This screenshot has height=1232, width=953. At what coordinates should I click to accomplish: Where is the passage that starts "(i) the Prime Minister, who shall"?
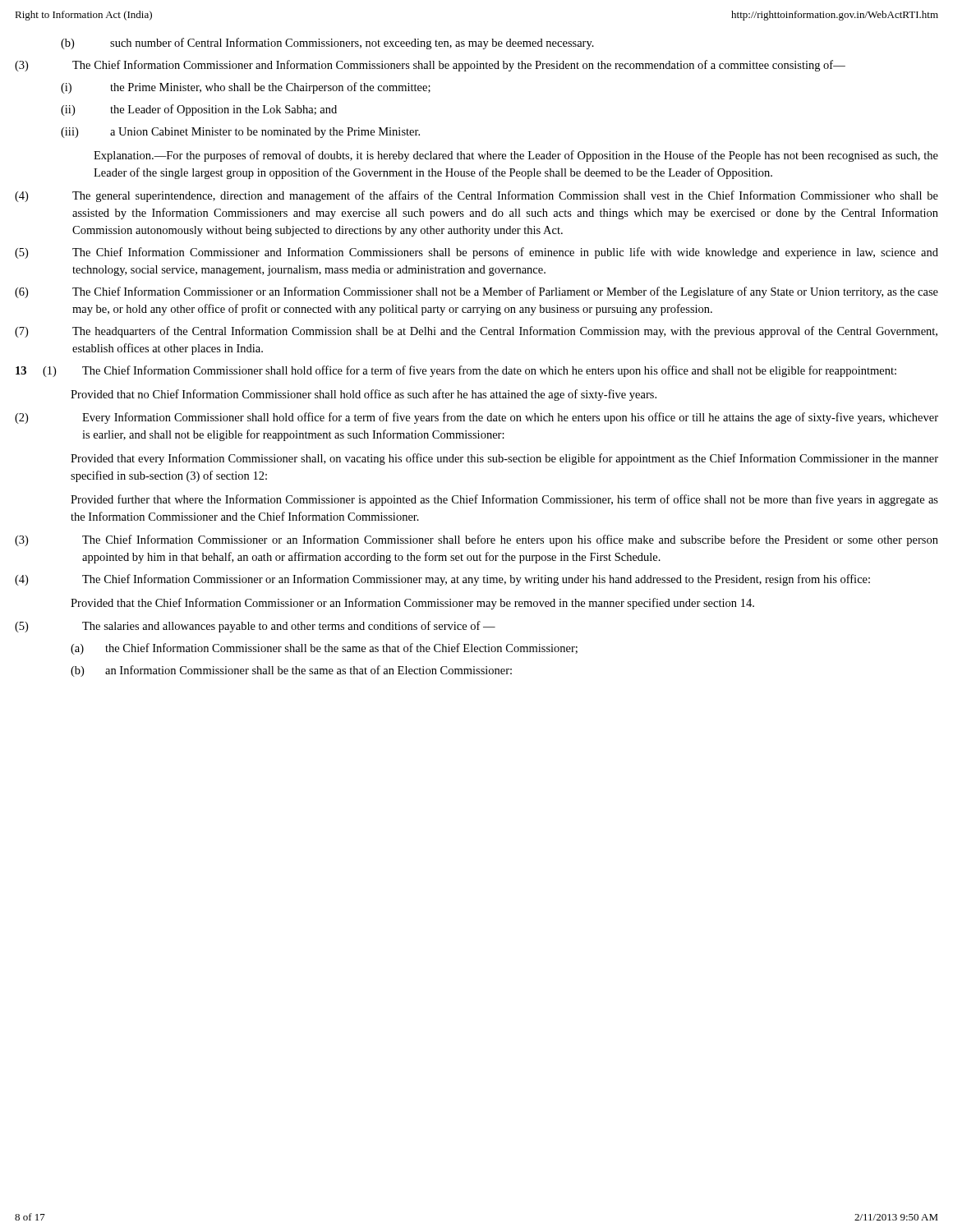(246, 88)
